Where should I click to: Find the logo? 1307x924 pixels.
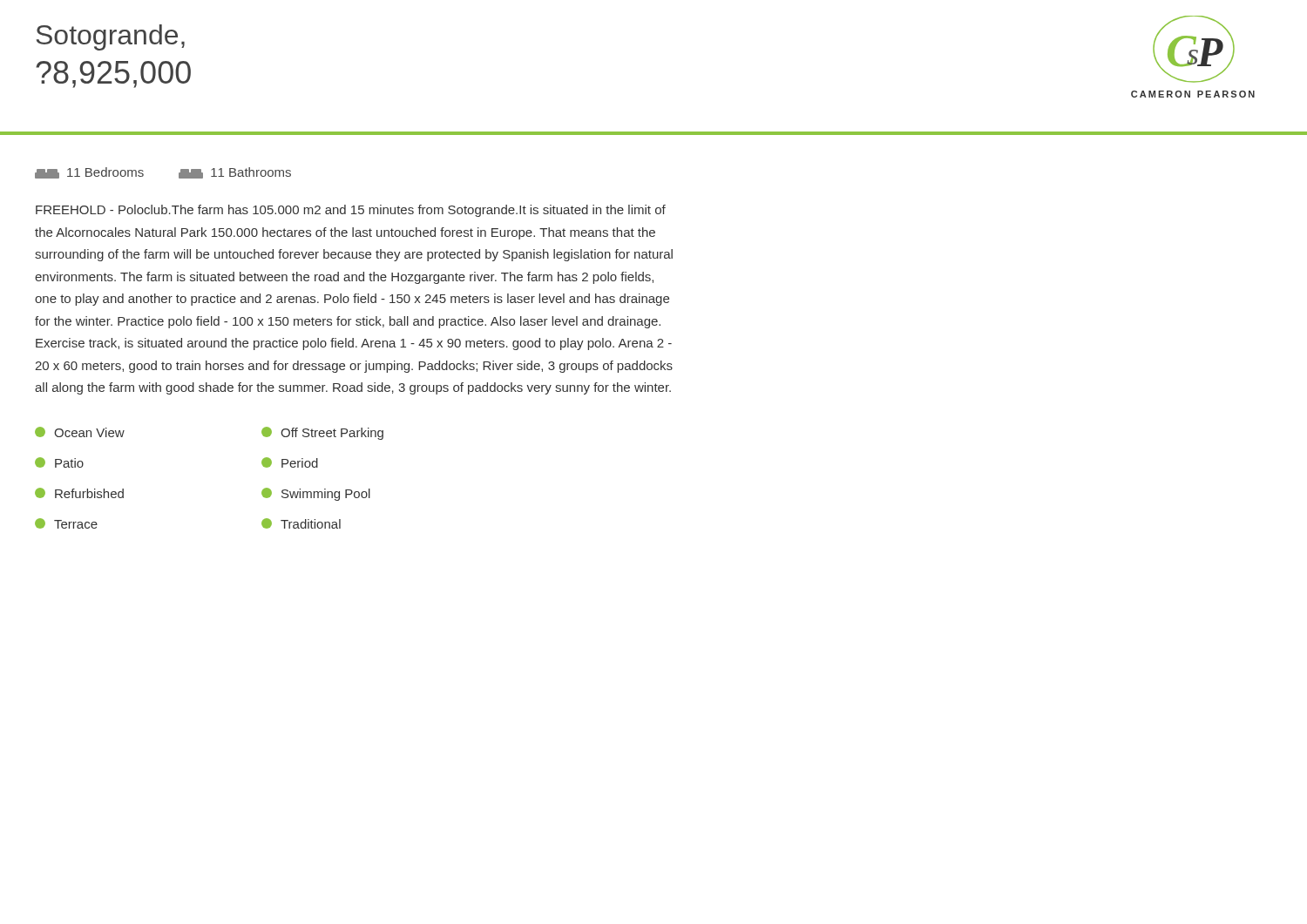click(1194, 68)
